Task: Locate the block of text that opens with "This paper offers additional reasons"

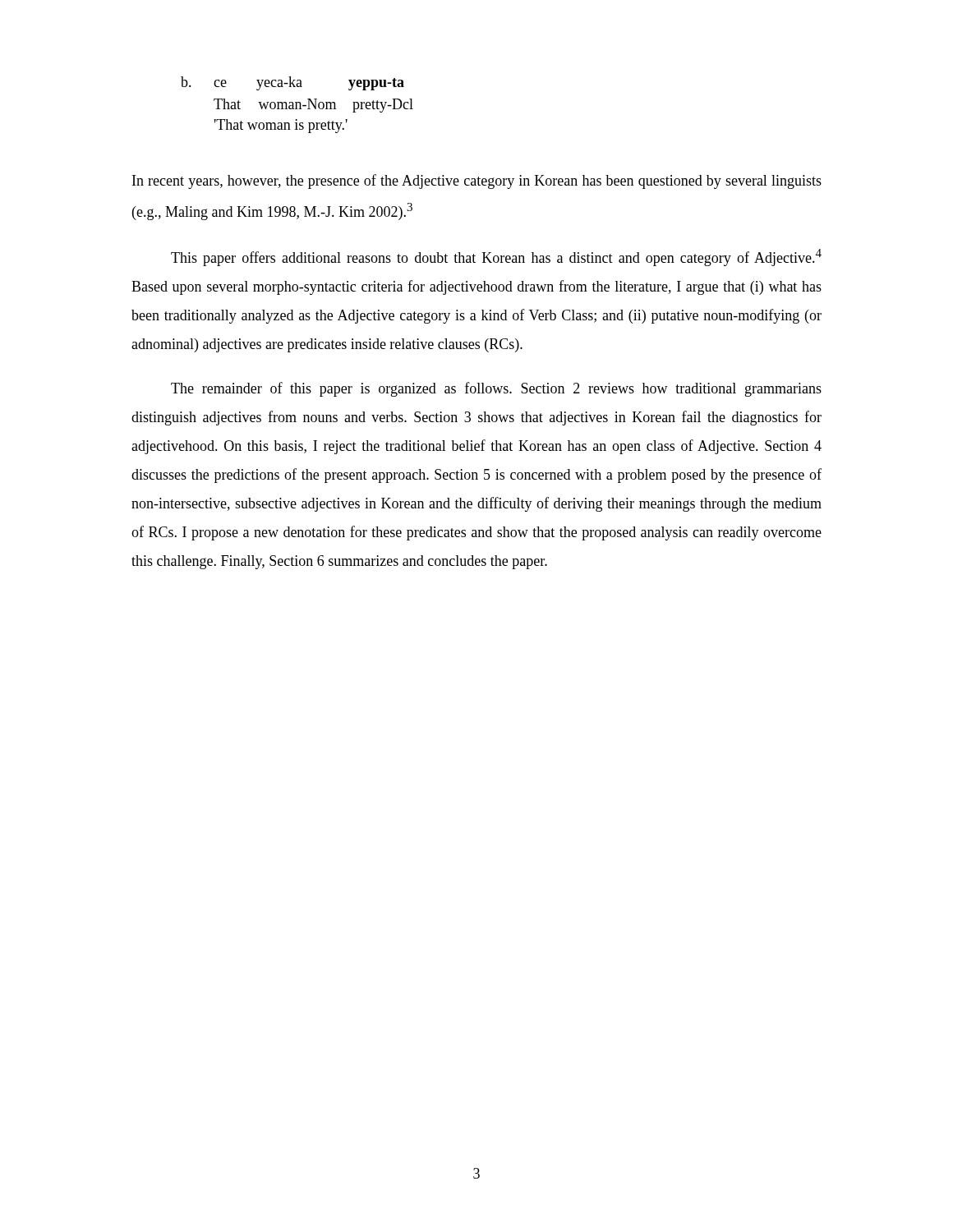Action: pyautogui.click(x=476, y=300)
